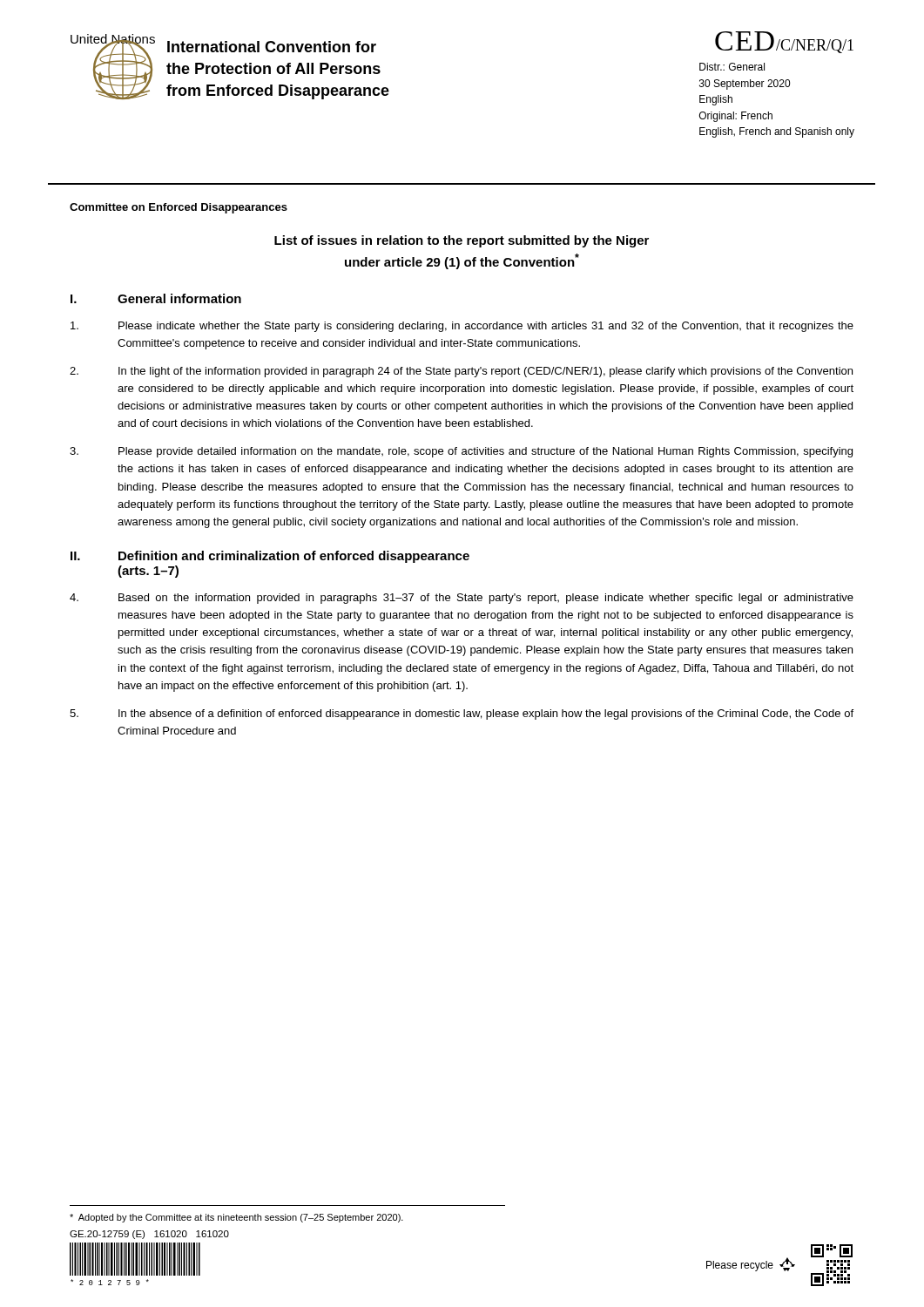This screenshot has height=1307, width=924.
Task: Find the section header that reads "II. Definition and criminalization"
Action: (x=270, y=563)
